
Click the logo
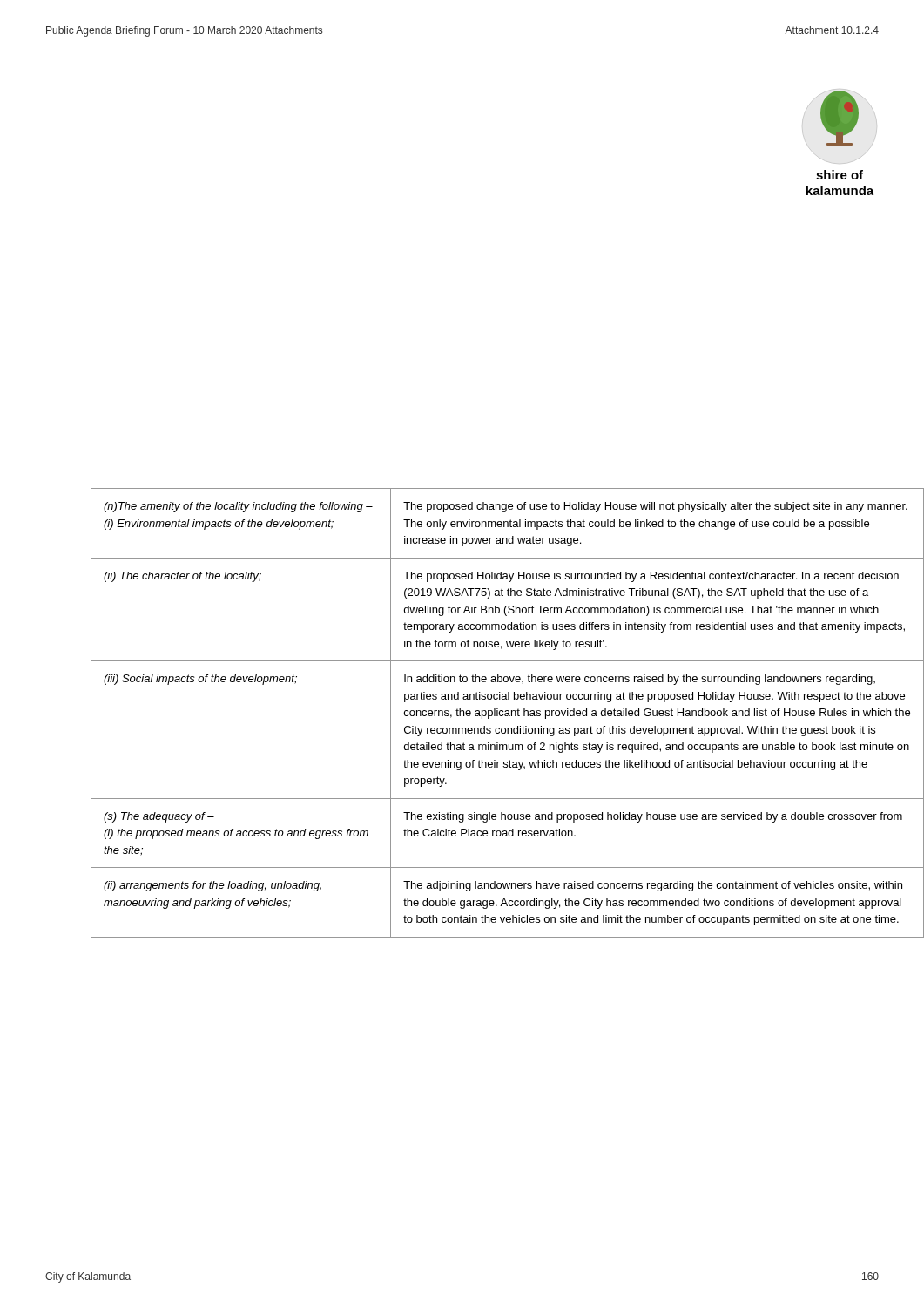pyautogui.click(x=840, y=143)
